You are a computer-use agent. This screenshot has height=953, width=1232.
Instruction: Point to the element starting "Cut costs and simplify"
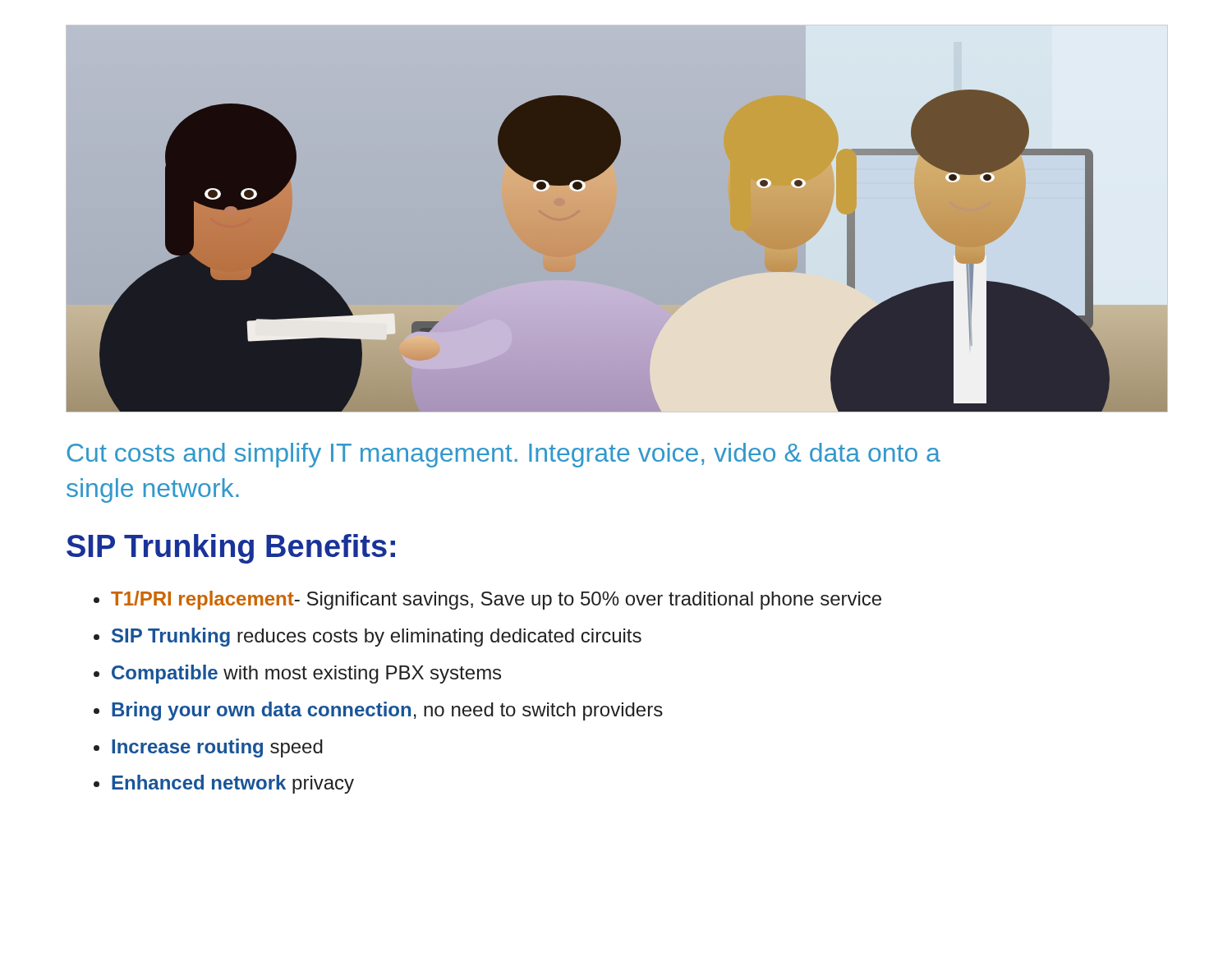[x=503, y=470]
